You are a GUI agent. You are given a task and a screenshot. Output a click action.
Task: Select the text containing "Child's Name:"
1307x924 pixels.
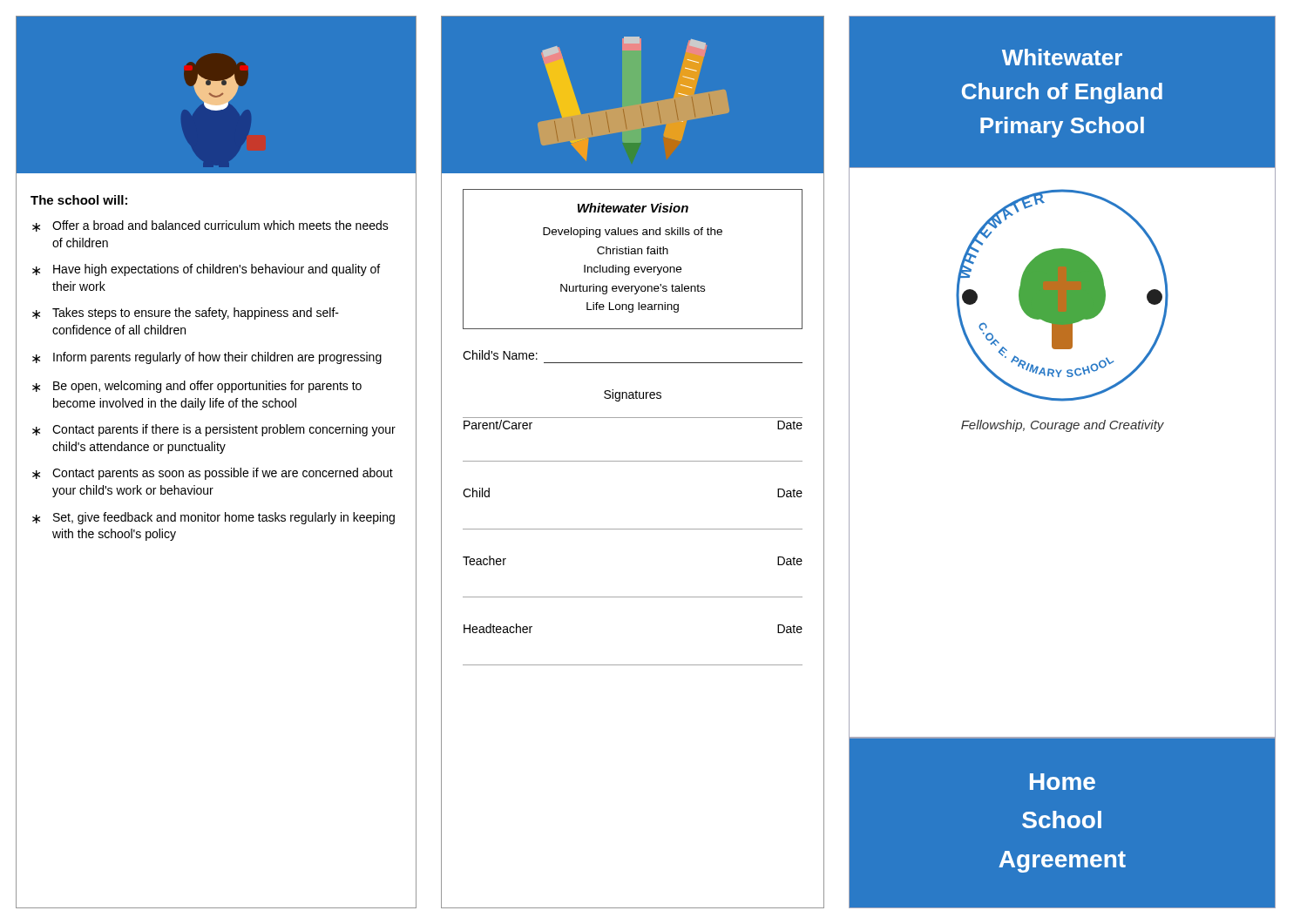click(633, 356)
